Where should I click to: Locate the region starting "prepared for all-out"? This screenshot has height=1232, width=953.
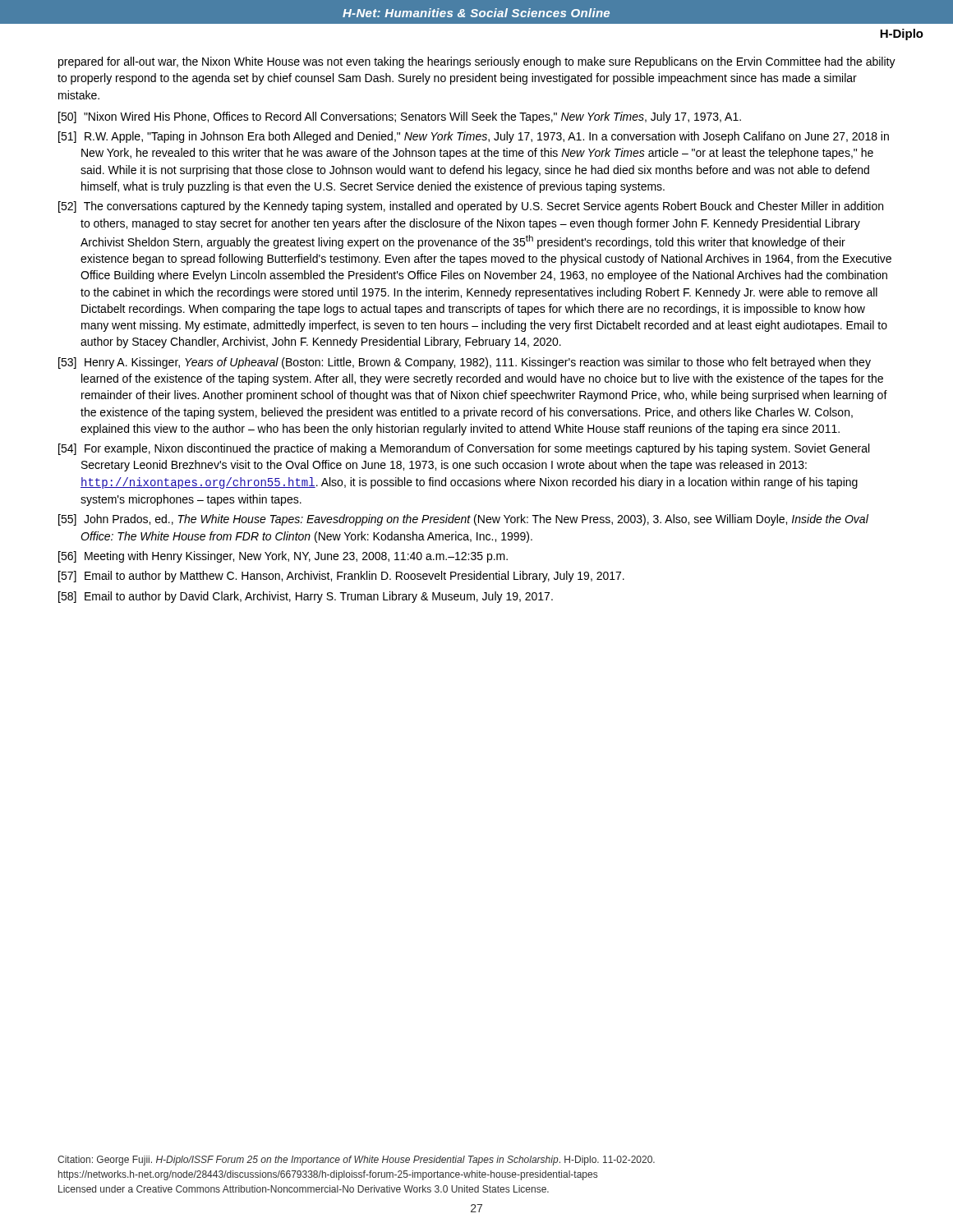(476, 78)
